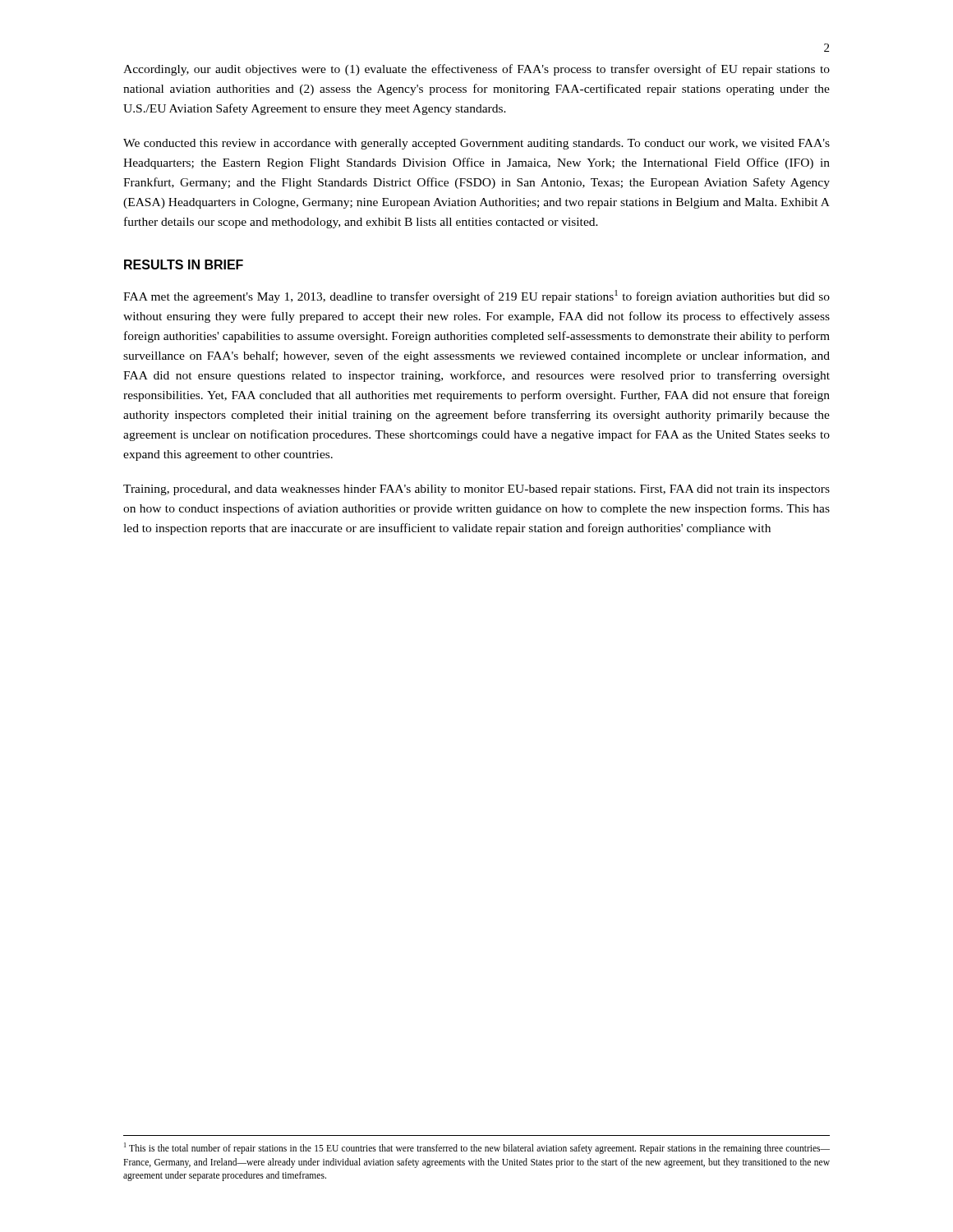Locate the block of text that opens with "Training, procedural, and data weaknesses hinder FAA's"
953x1232 pixels.
point(476,508)
